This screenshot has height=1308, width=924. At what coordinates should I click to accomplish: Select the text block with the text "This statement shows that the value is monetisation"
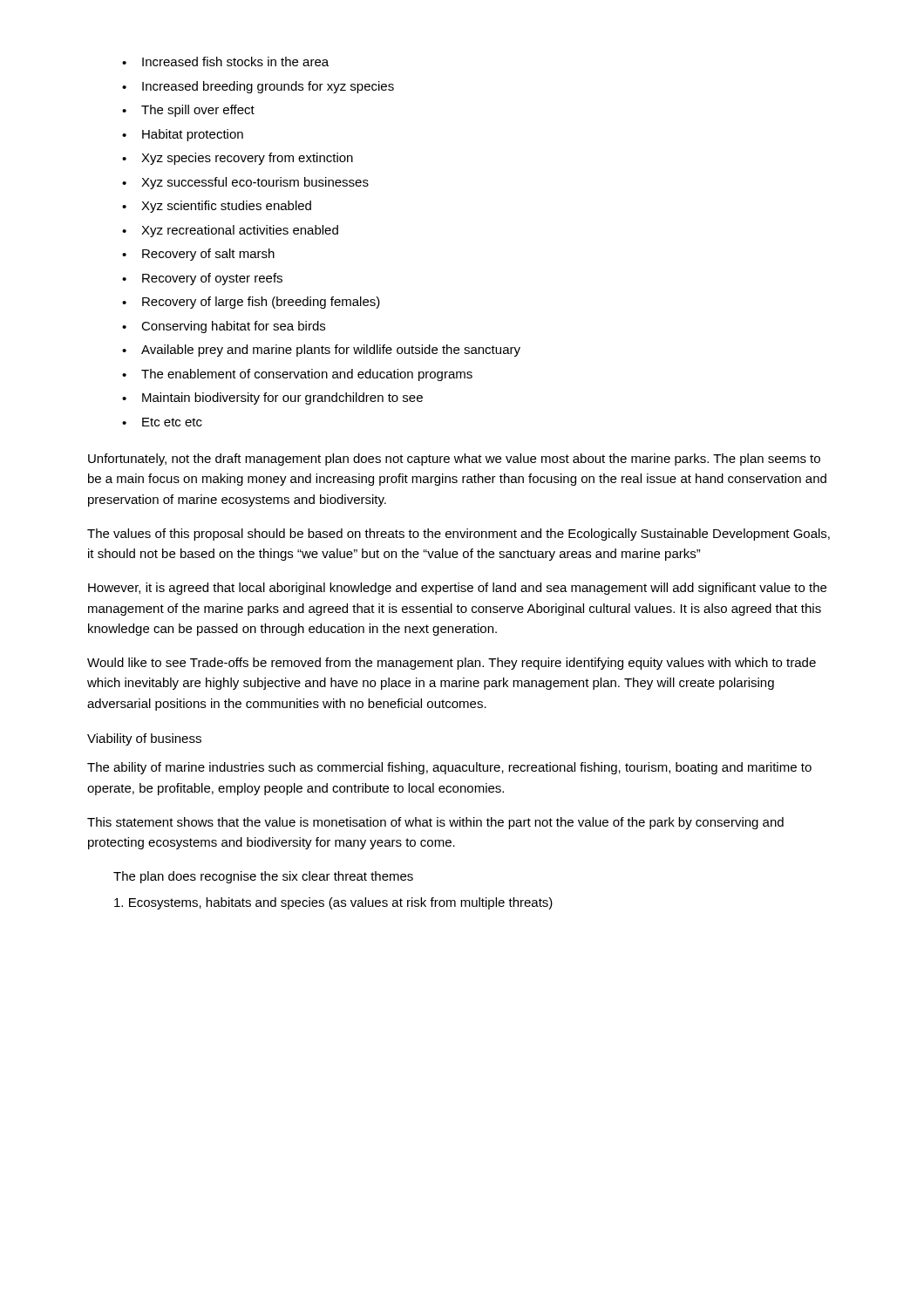pos(436,832)
